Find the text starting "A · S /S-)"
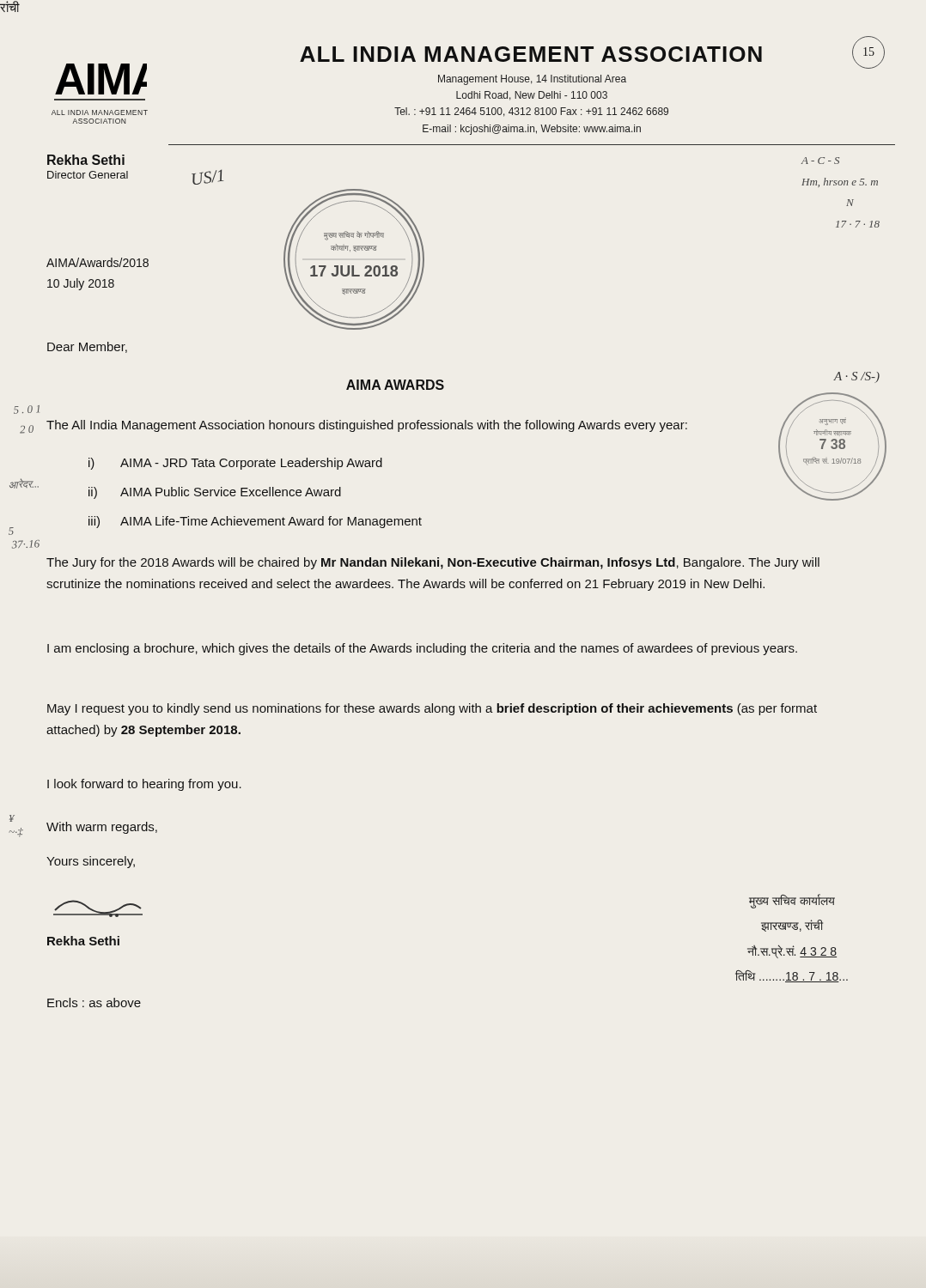The height and width of the screenshot is (1288, 926). tap(857, 376)
